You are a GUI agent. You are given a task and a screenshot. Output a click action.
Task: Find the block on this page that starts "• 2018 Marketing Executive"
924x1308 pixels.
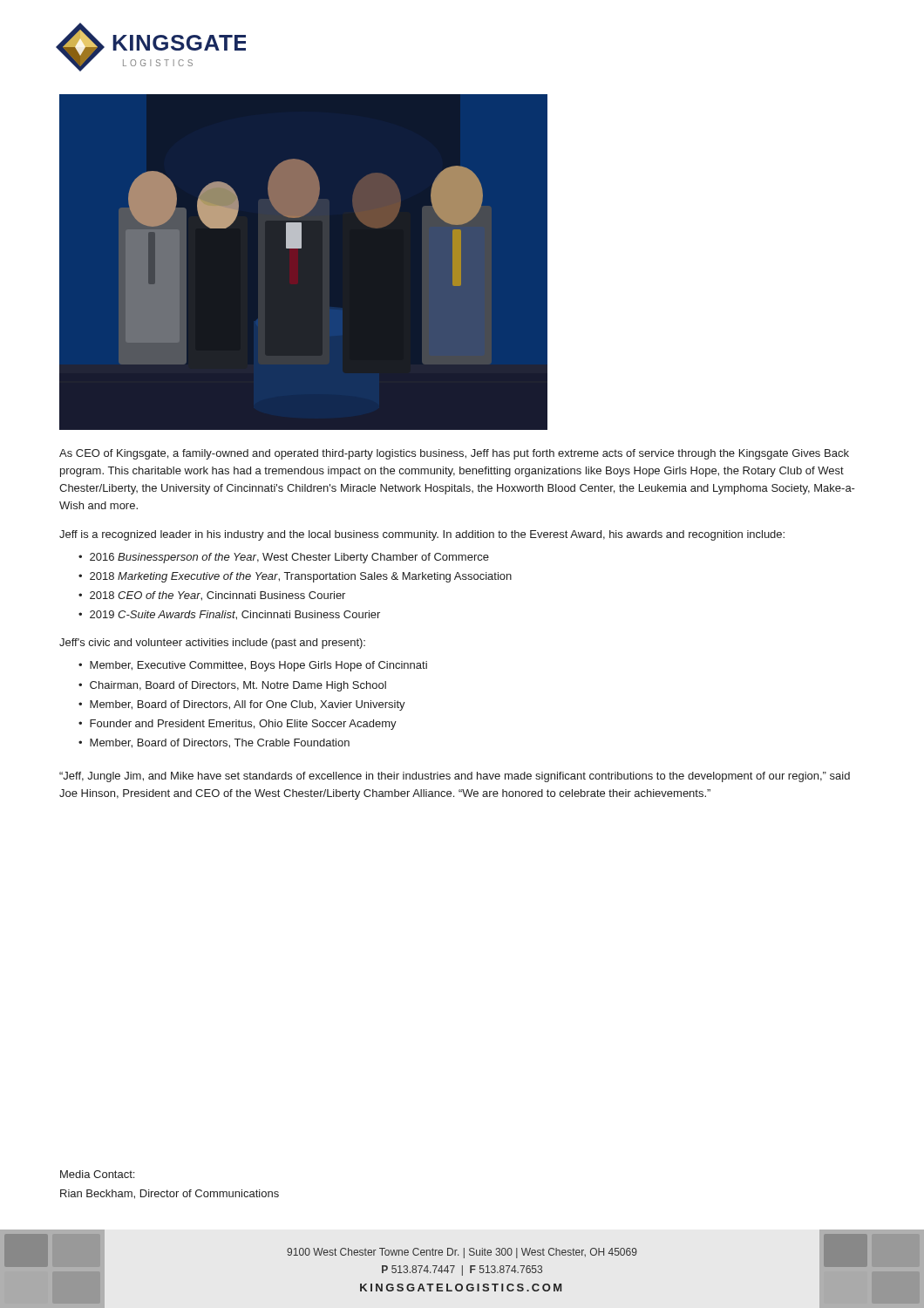[x=295, y=576]
